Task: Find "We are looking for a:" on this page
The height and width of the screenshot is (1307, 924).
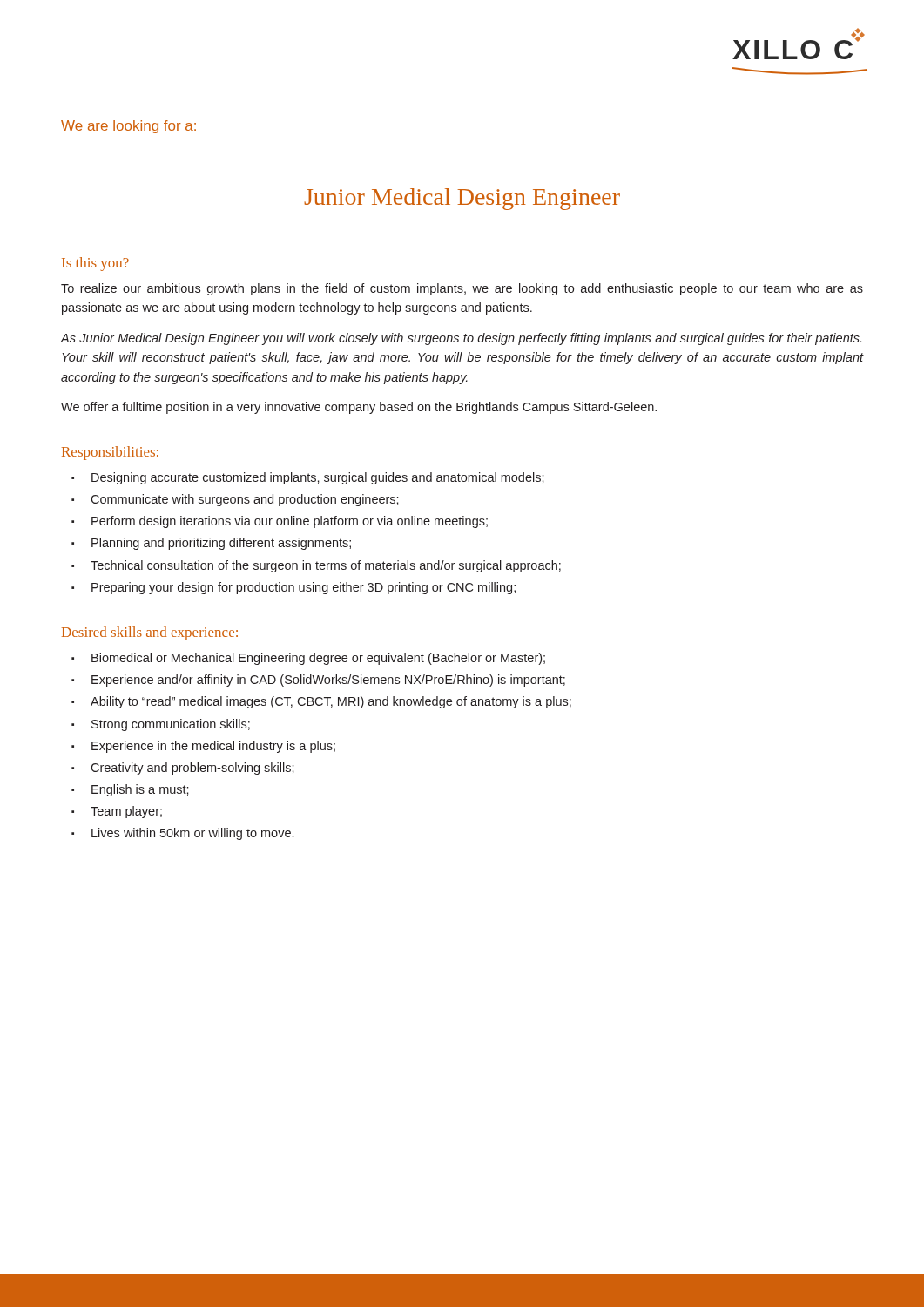Action: tap(129, 126)
